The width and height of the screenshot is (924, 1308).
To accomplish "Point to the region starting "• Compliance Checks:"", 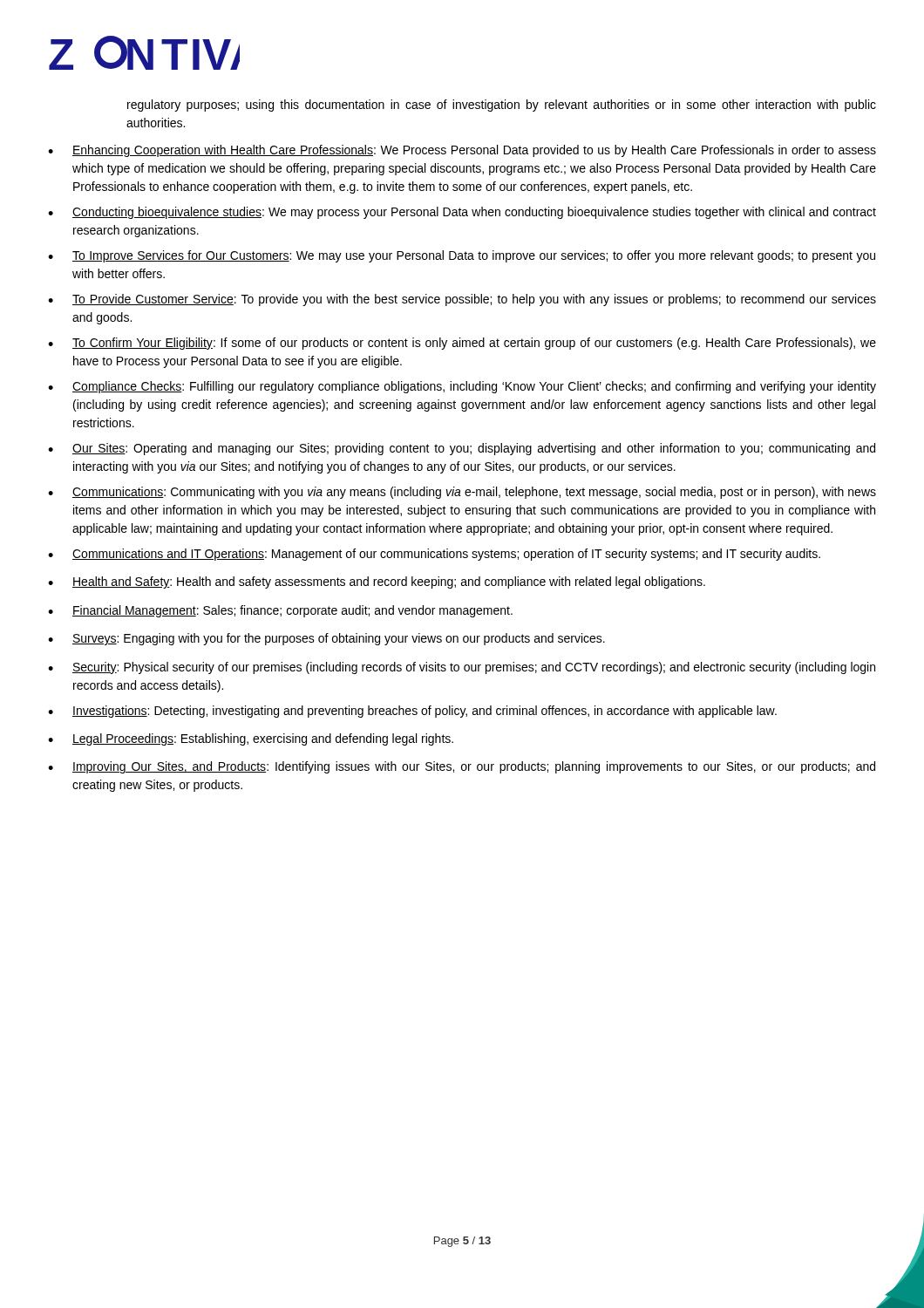I will (462, 405).
